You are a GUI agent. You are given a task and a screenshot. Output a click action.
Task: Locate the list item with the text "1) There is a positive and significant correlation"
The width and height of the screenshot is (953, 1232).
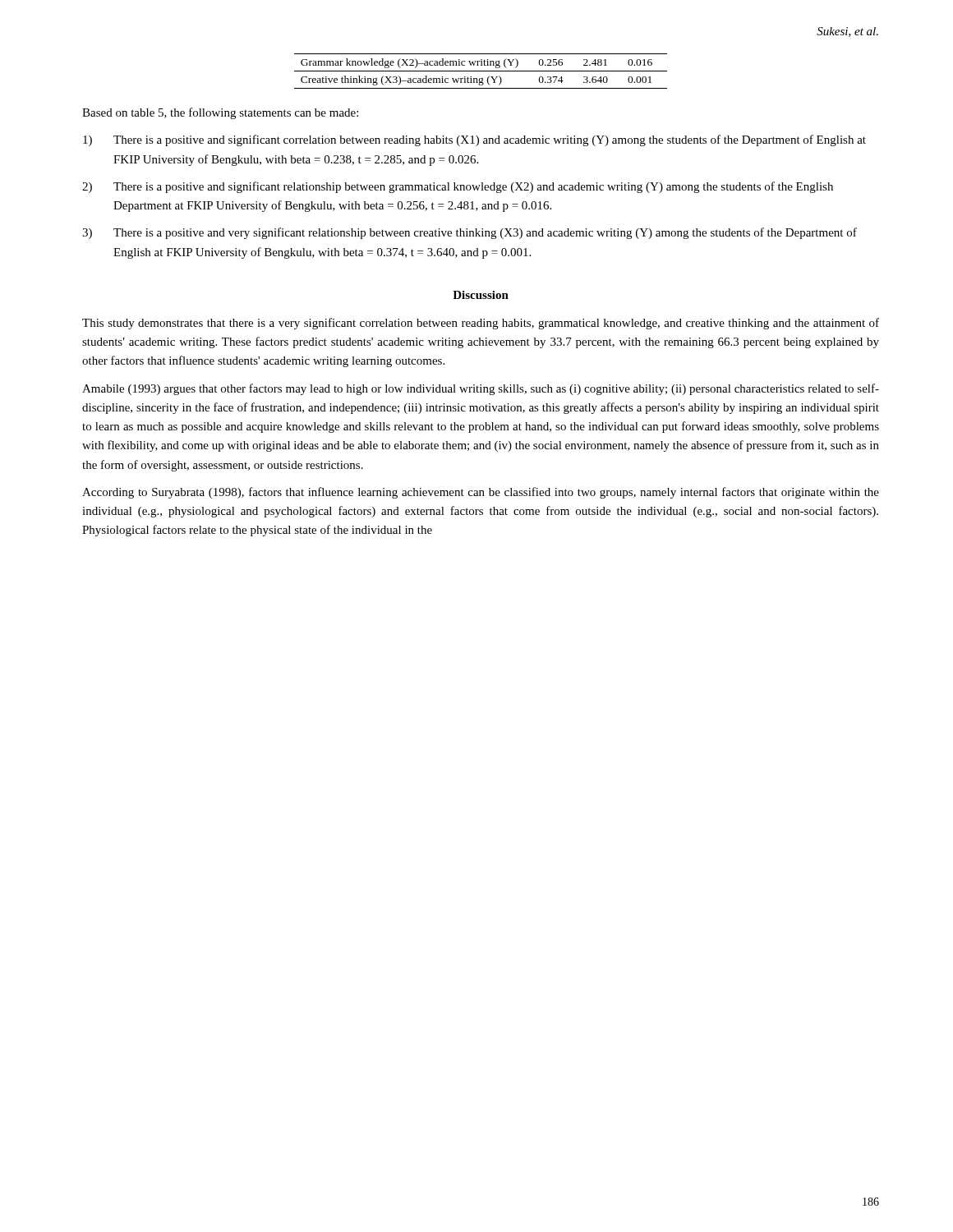481,150
